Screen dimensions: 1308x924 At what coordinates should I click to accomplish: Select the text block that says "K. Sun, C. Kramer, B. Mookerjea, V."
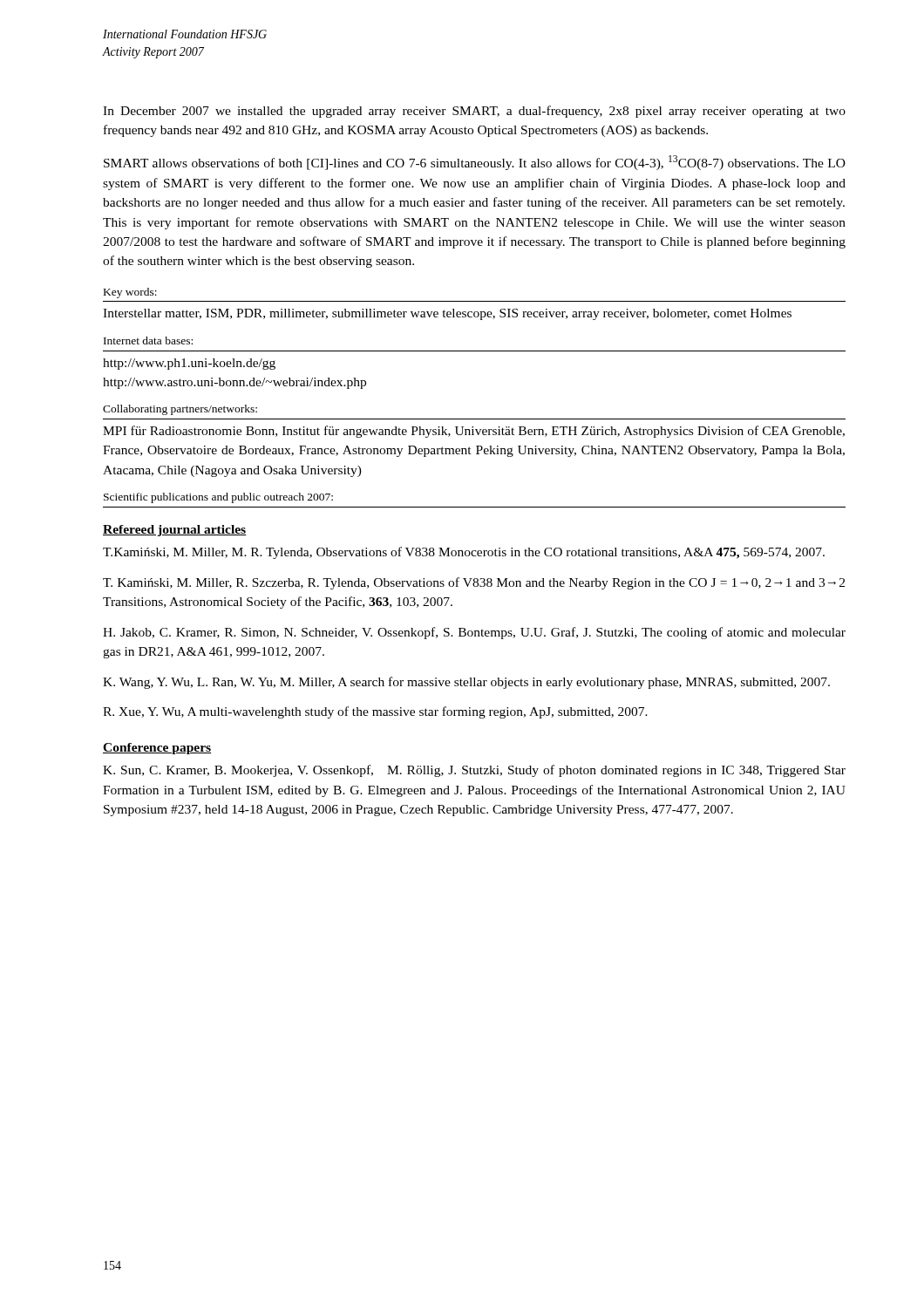[474, 789]
